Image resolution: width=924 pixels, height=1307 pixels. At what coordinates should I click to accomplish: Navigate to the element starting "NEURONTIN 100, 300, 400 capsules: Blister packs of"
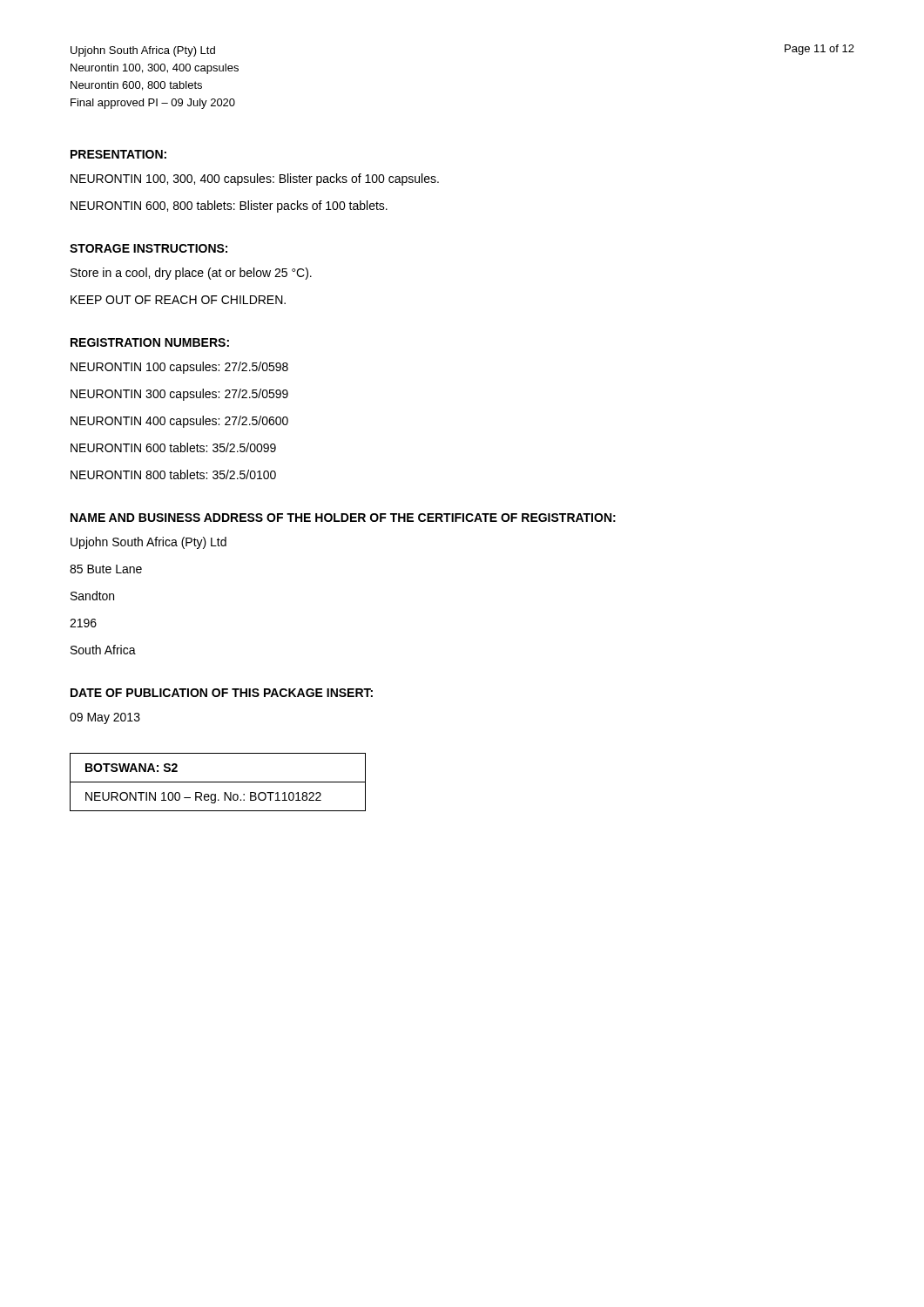[255, 178]
